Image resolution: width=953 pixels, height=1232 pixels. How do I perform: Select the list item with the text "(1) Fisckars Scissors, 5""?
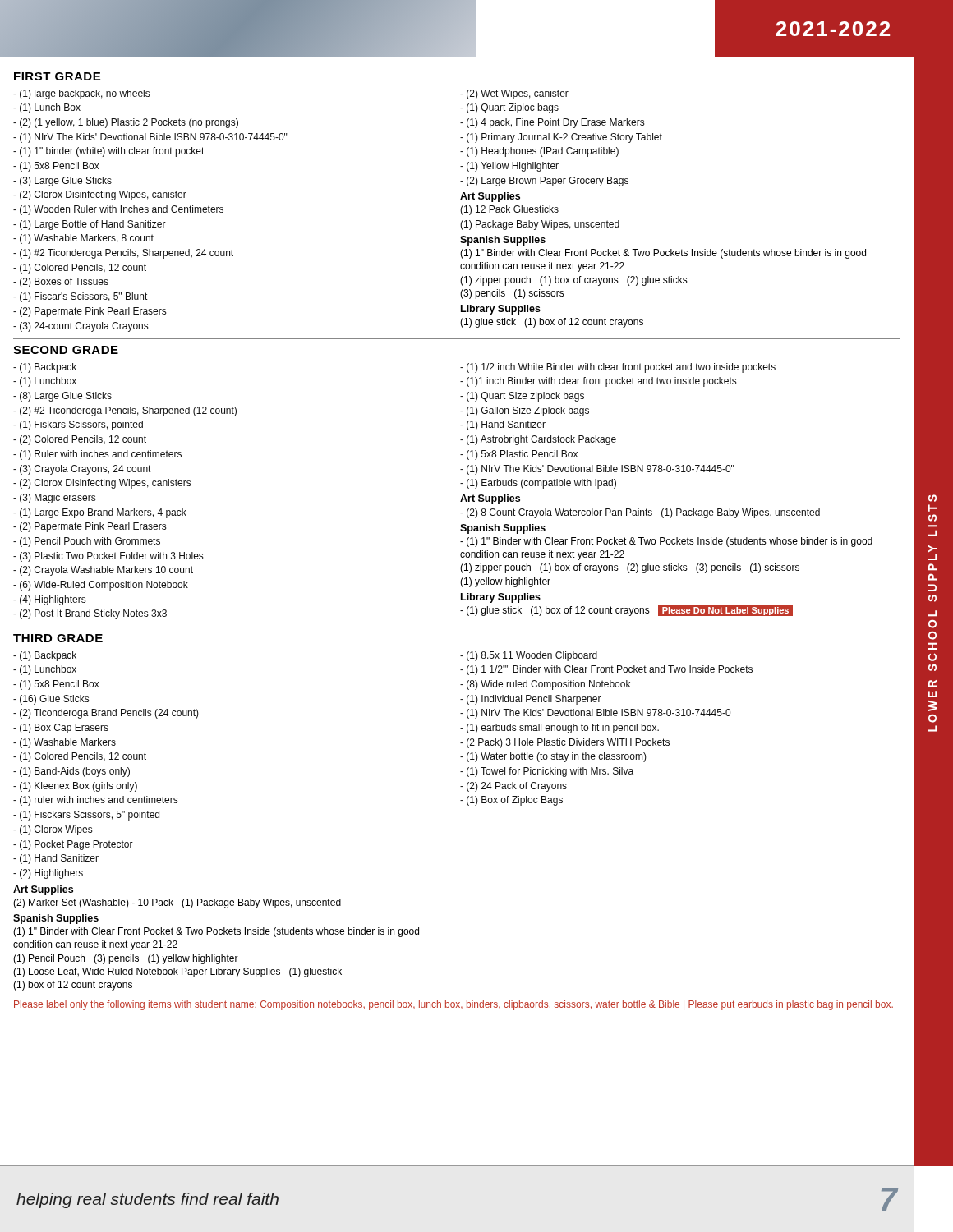(87, 815)
